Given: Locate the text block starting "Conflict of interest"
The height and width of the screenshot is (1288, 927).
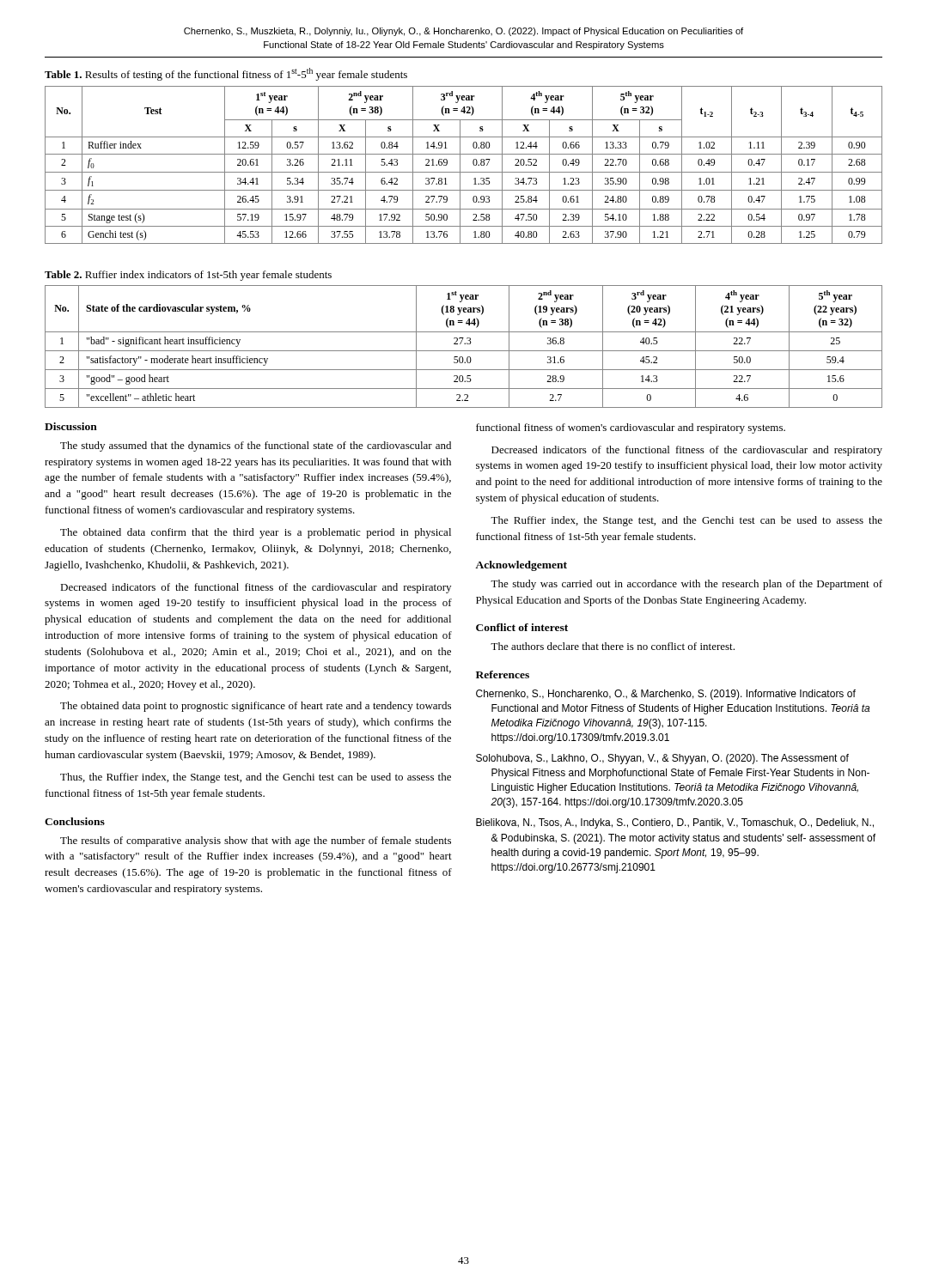Looking at the screenshot, I should pos(522,628).
